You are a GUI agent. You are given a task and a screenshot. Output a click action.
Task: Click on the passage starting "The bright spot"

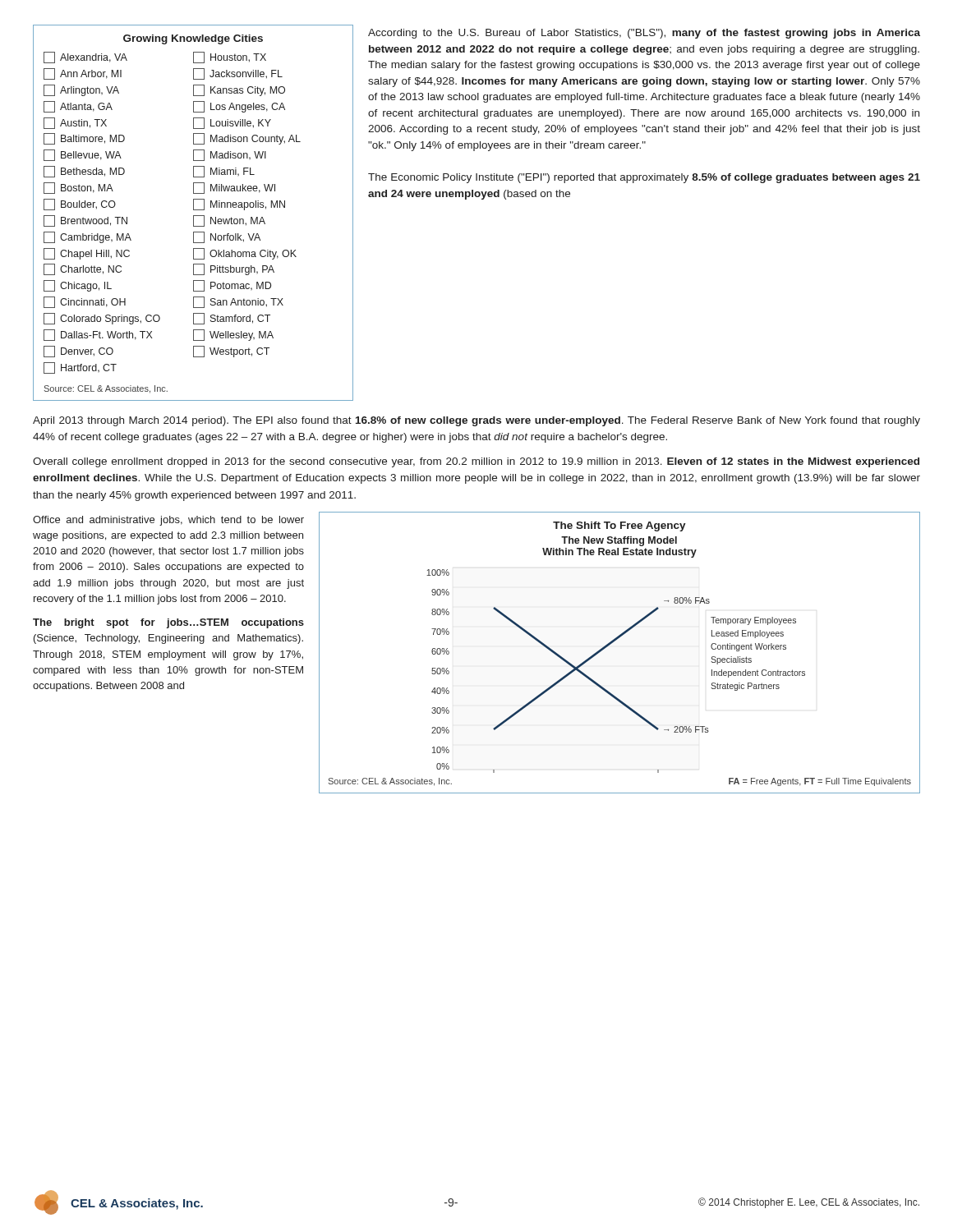[x=168, y=654]
